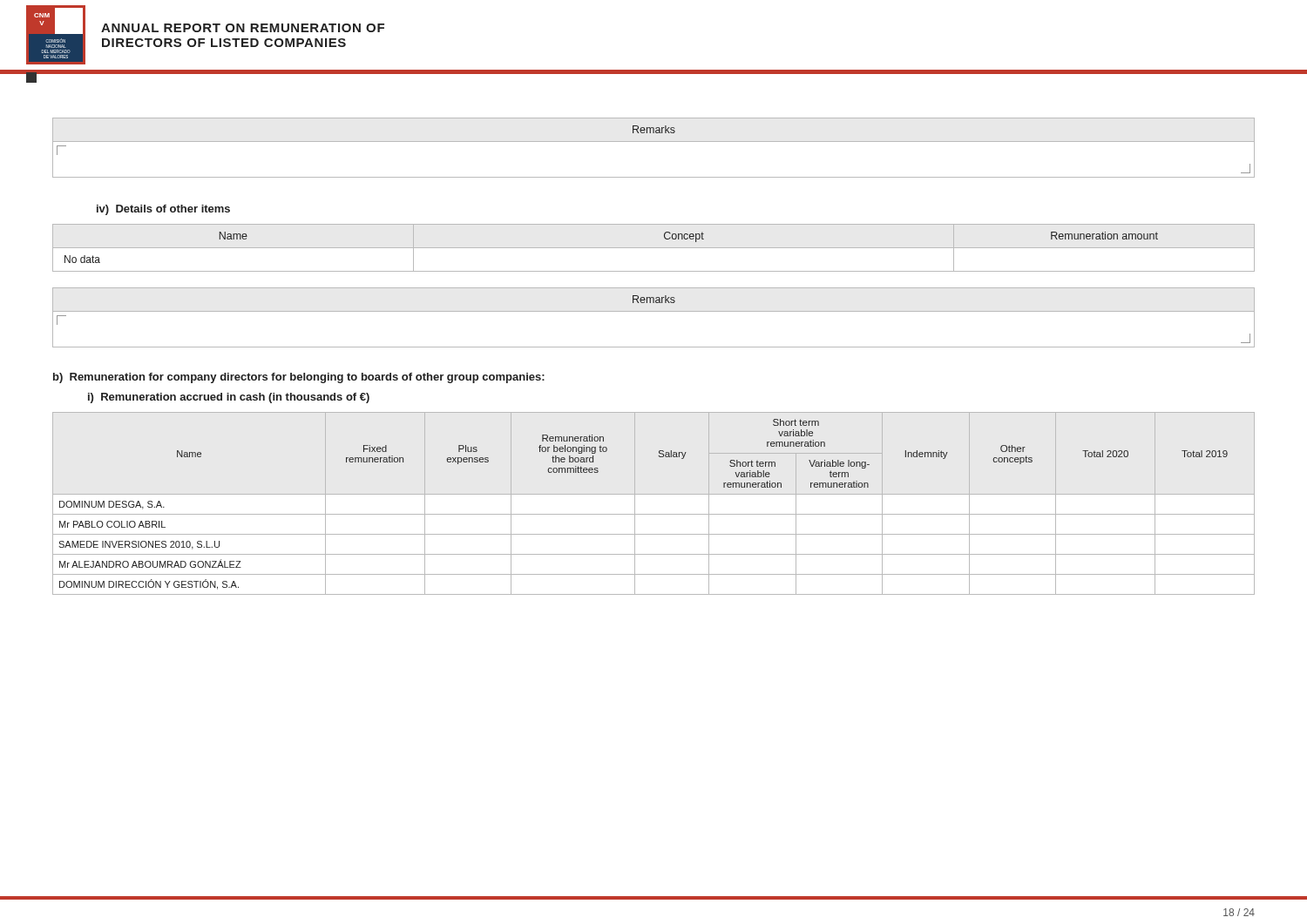Where is the section header that starts "b) Remuneration for company"?
This screenshot has height=924, width=1307.
(x=299, y=377)
